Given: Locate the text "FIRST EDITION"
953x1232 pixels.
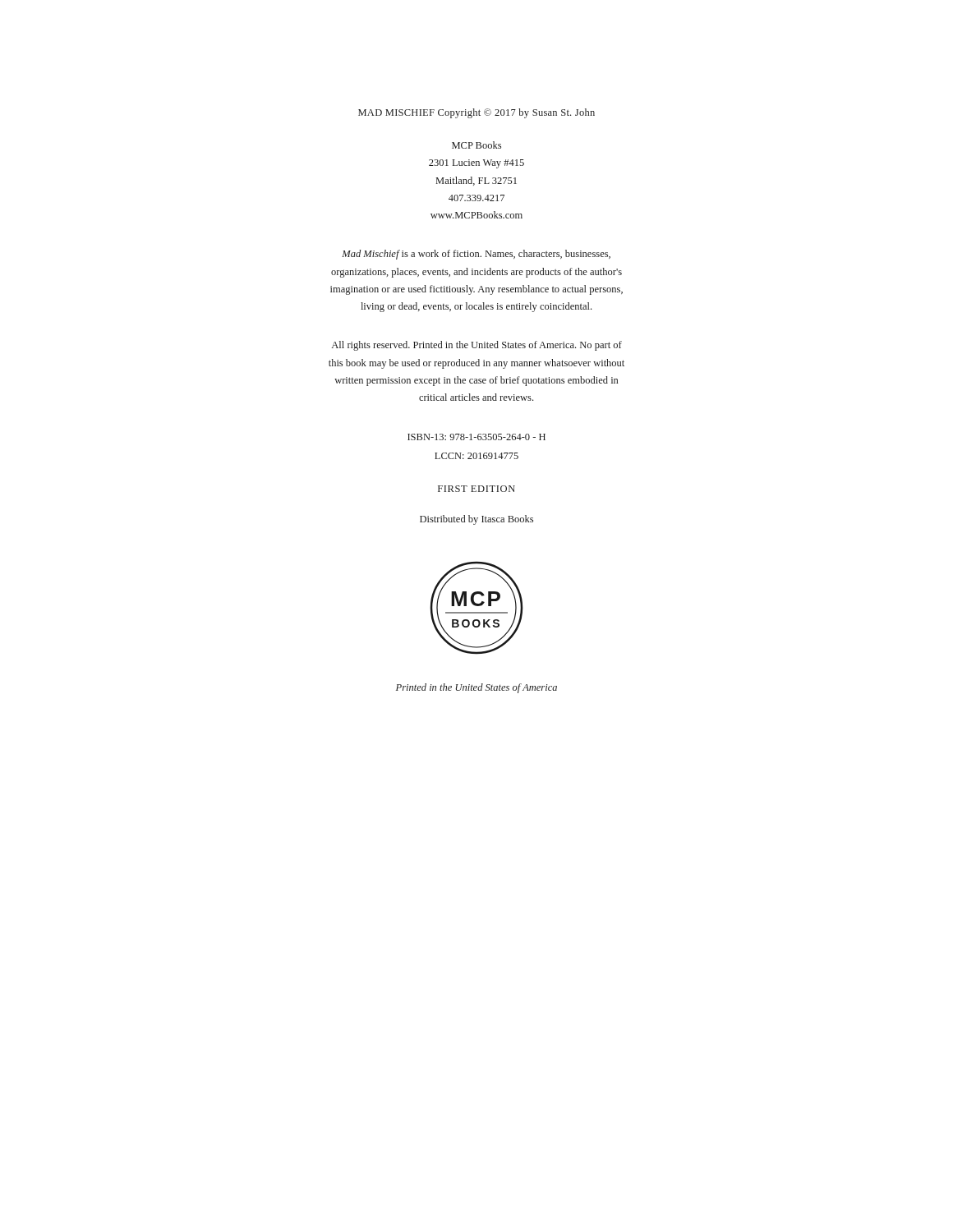Looking at the screenshot, I should tap(476, 489).
